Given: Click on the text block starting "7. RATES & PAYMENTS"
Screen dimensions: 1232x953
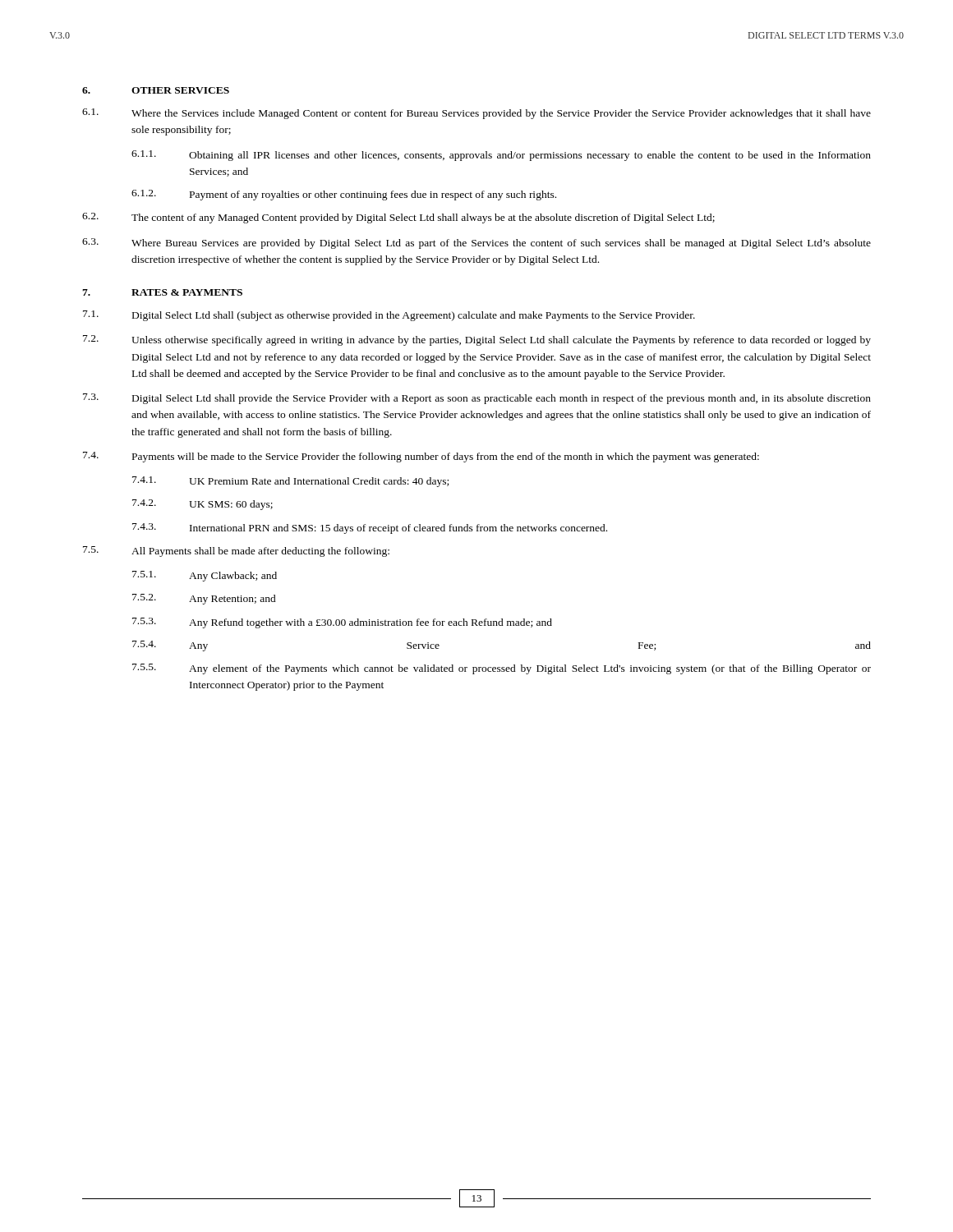Looking at the screenshot, I should pos(162,292).
